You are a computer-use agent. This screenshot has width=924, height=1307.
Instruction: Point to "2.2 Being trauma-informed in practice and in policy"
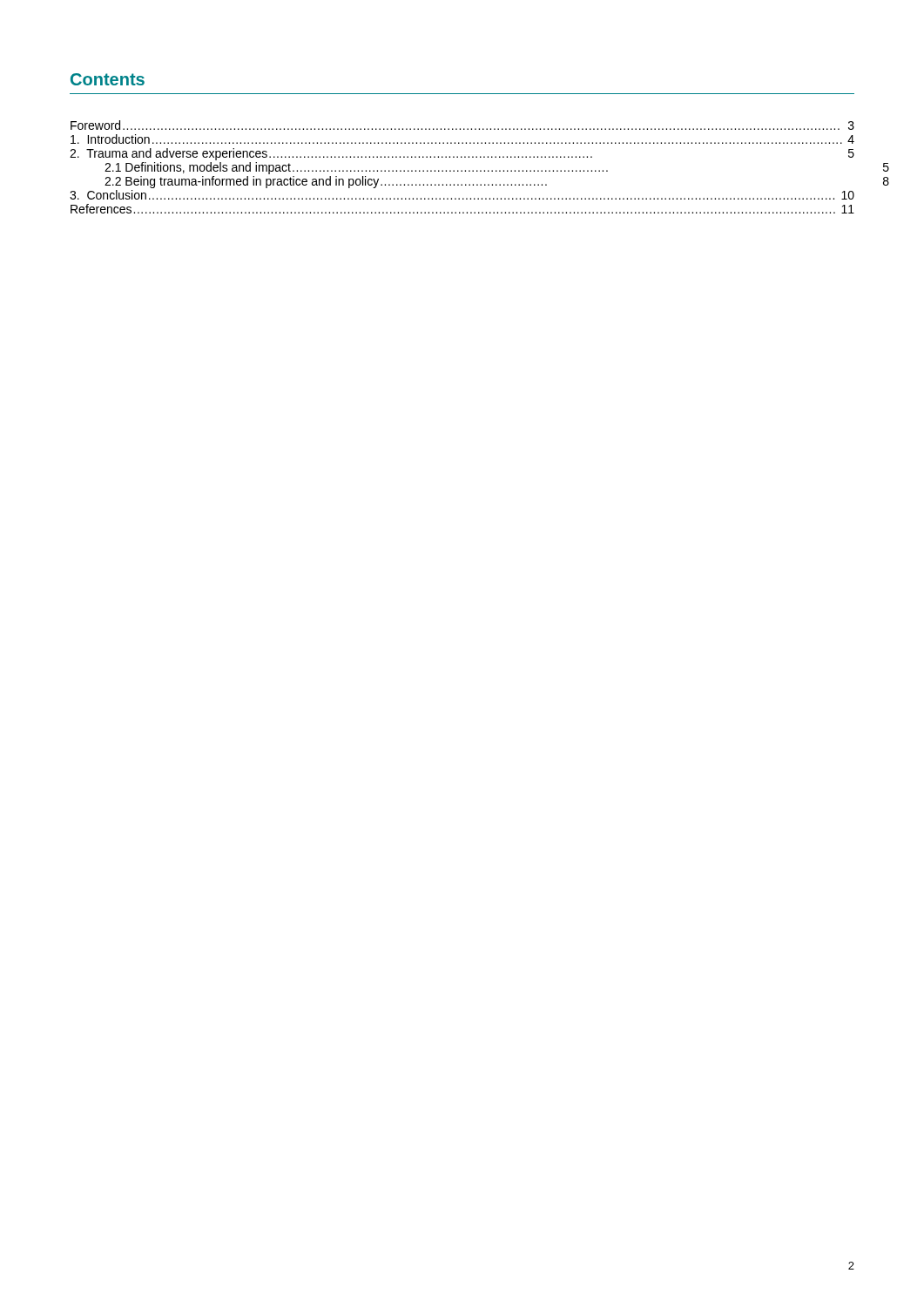tap(462, 181)
